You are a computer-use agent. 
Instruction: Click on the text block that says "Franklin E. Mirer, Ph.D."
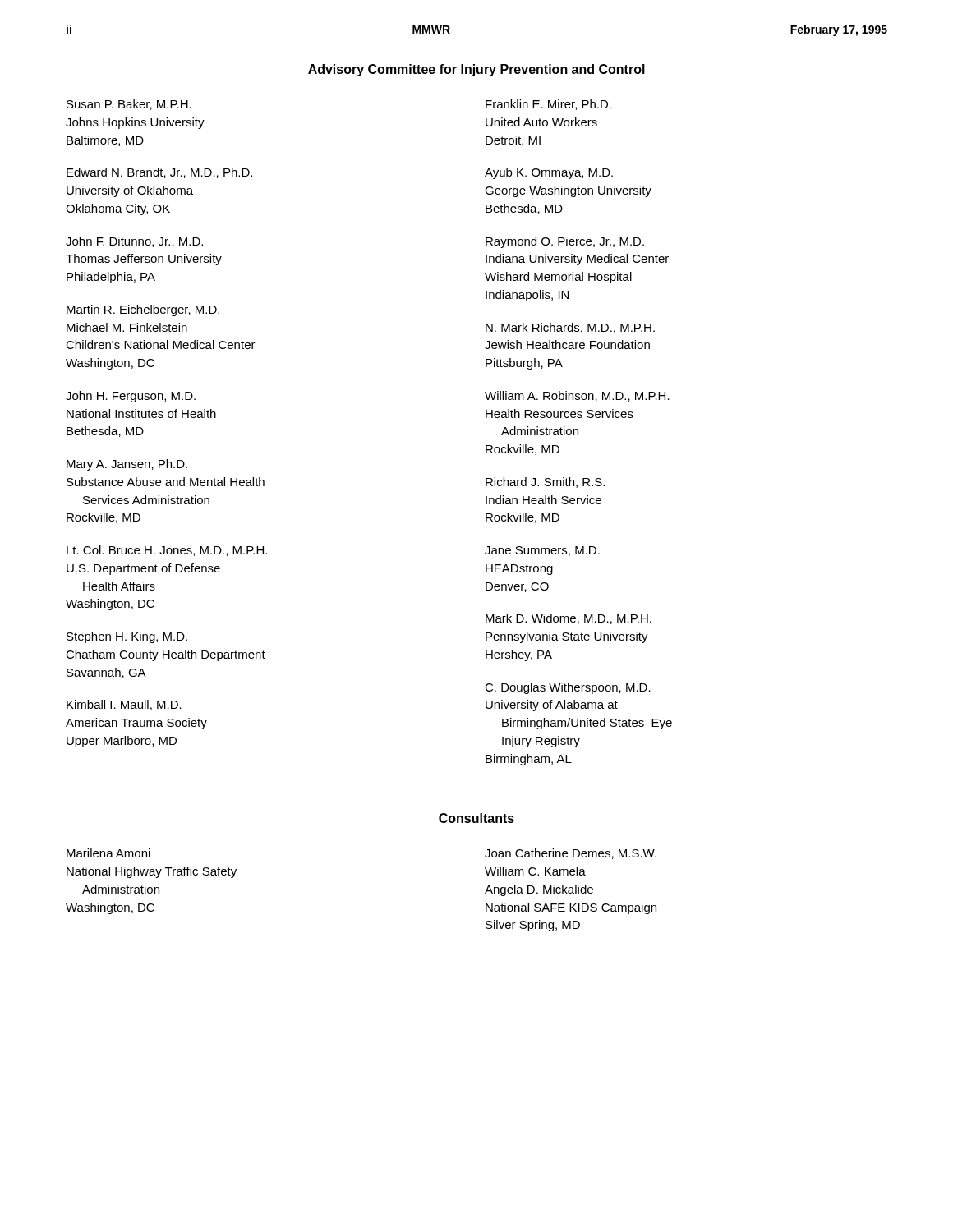548,122
